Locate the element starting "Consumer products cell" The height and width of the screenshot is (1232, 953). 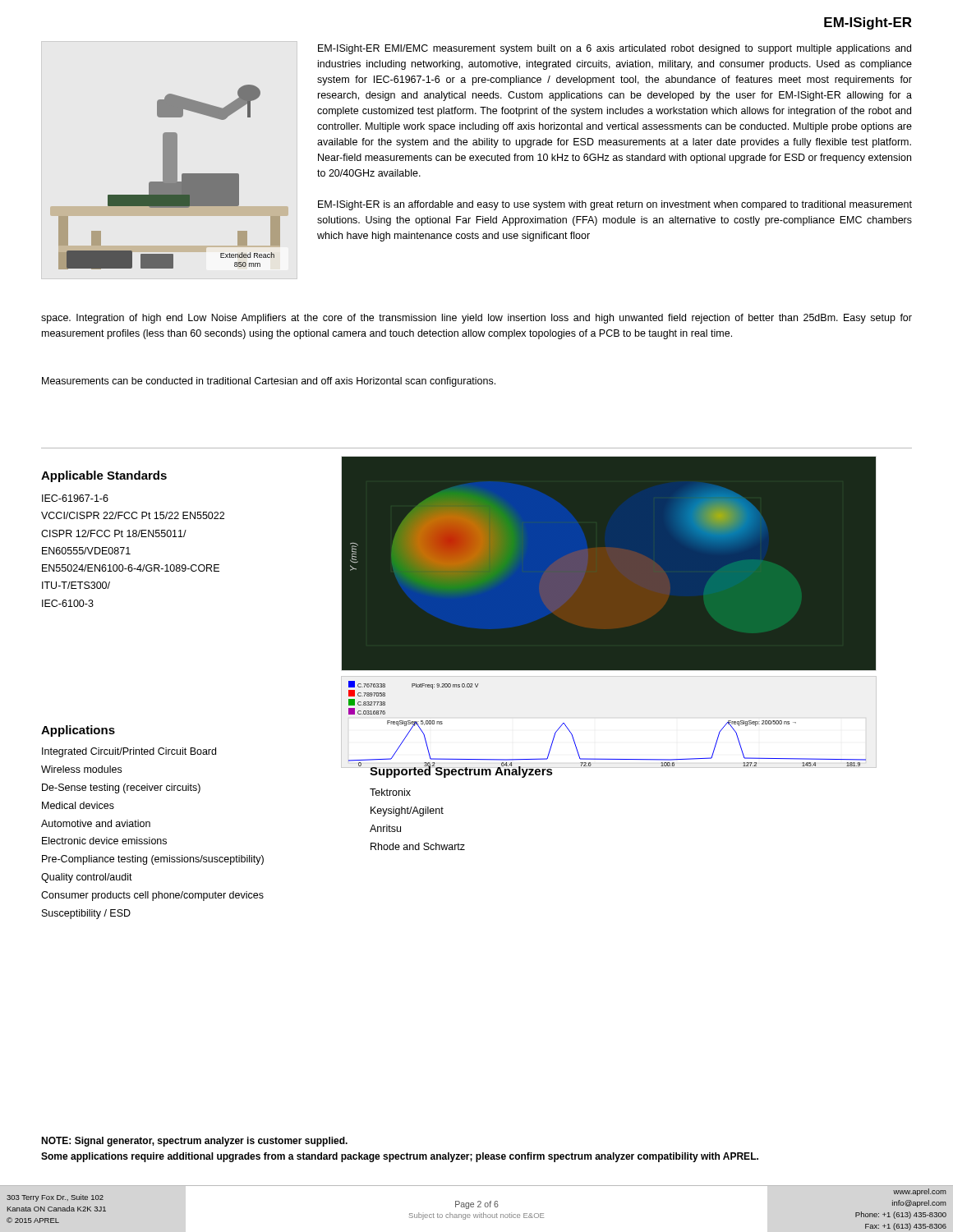[x=152, y=895]
